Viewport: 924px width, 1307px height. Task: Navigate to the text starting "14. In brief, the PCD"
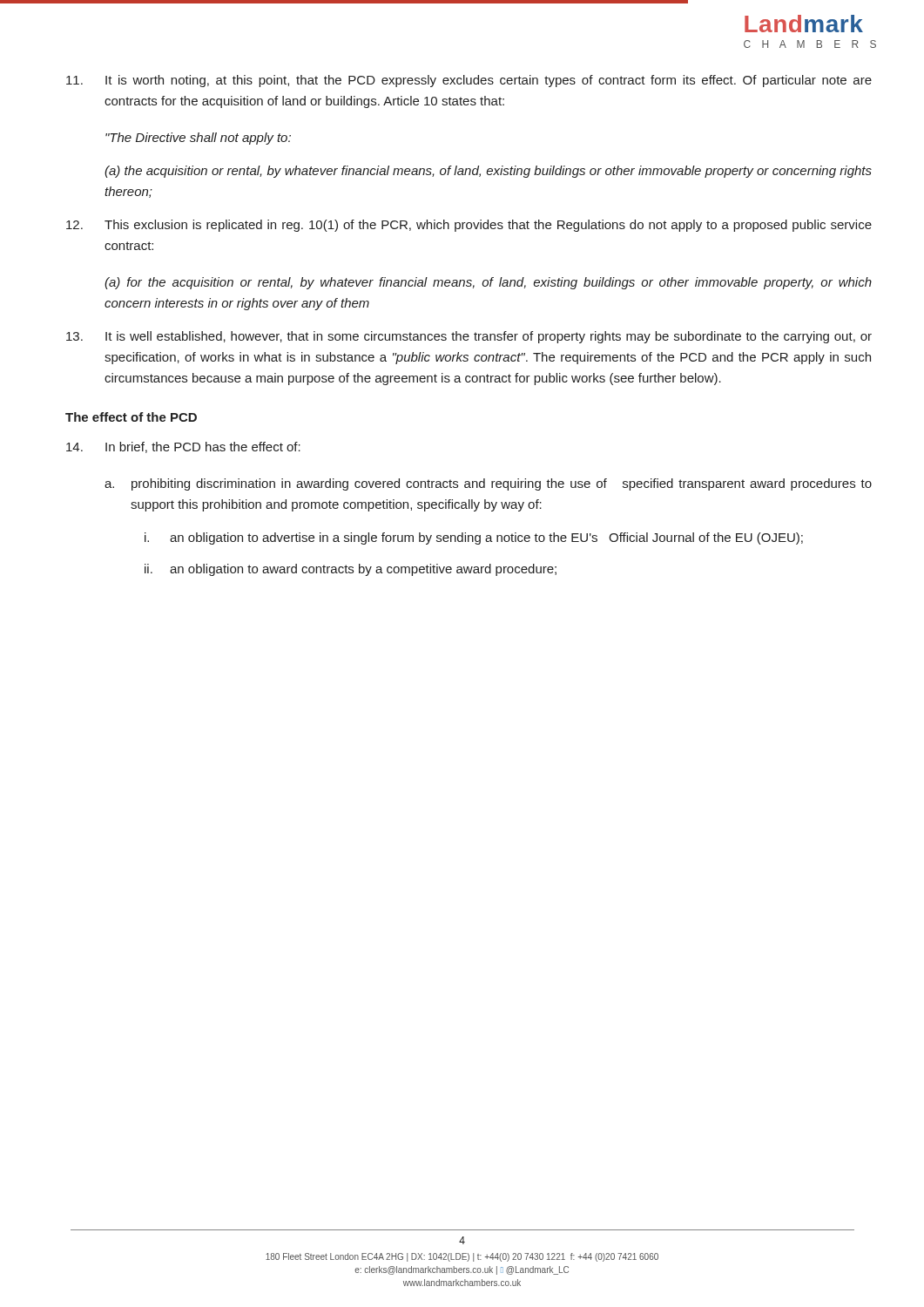pyautogui.click(x=183, y=447)
